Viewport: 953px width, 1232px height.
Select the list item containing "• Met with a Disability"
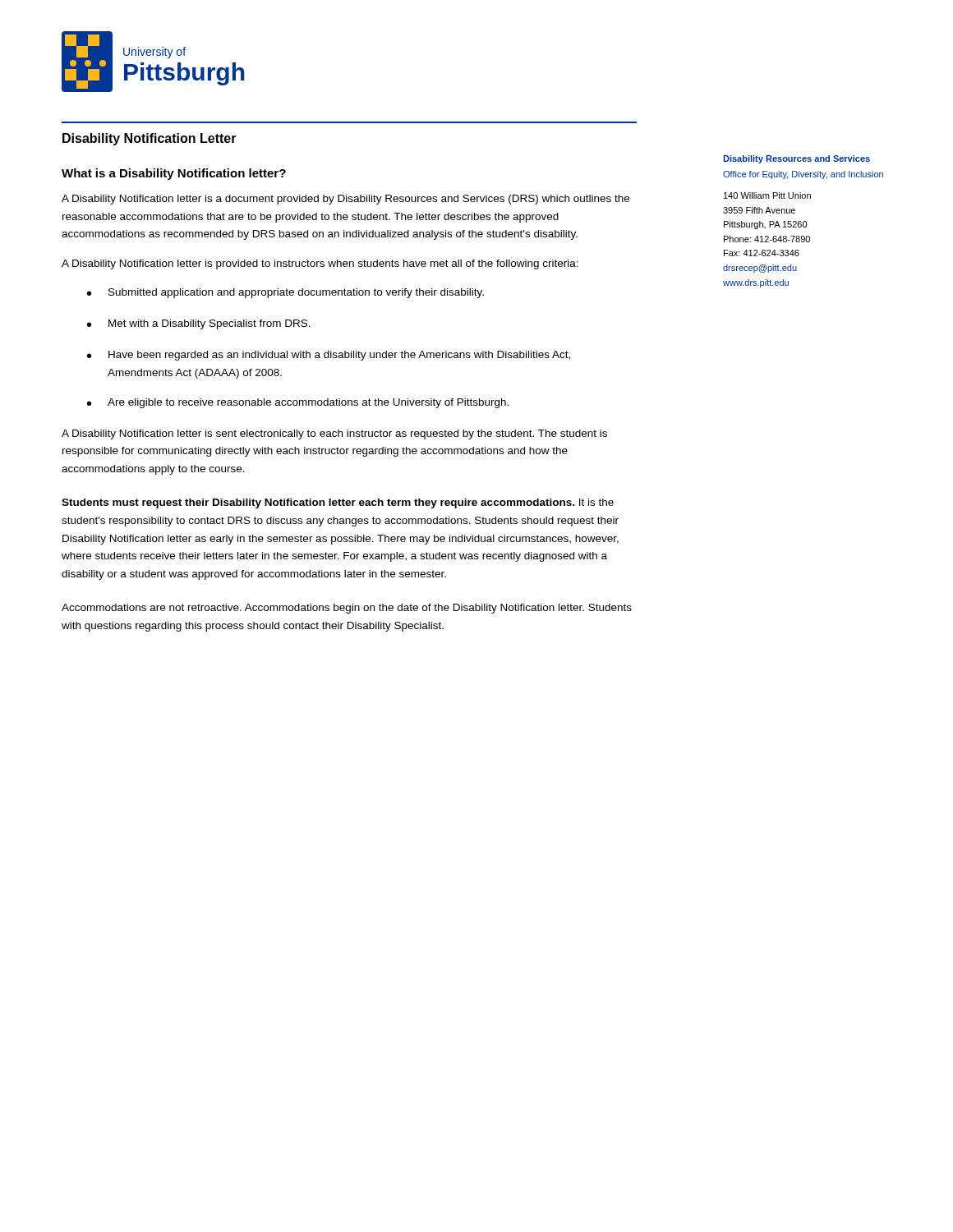click(199, 325)
